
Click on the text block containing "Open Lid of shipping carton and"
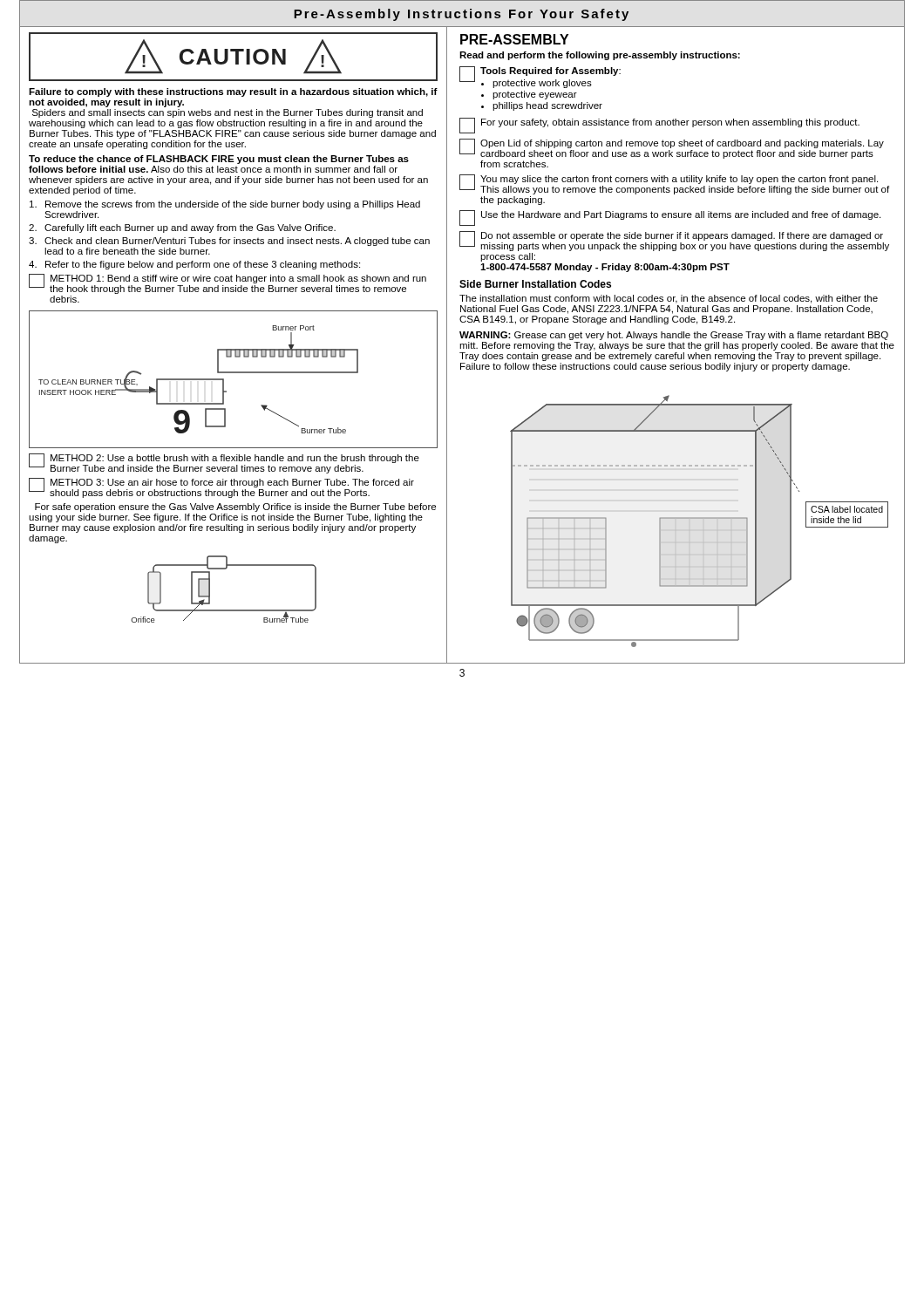point(677,153)
